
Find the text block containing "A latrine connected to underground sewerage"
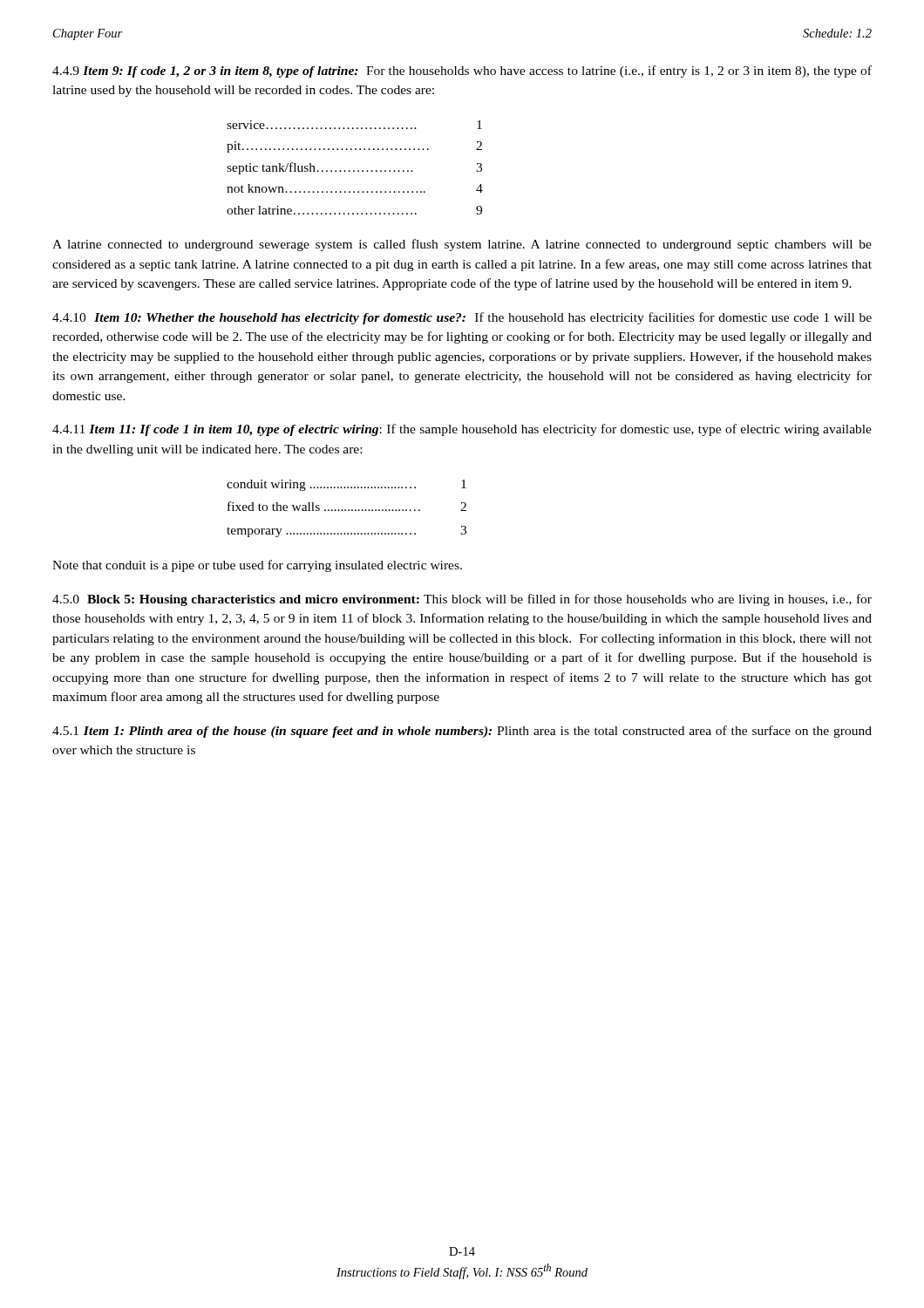(462, 264)
